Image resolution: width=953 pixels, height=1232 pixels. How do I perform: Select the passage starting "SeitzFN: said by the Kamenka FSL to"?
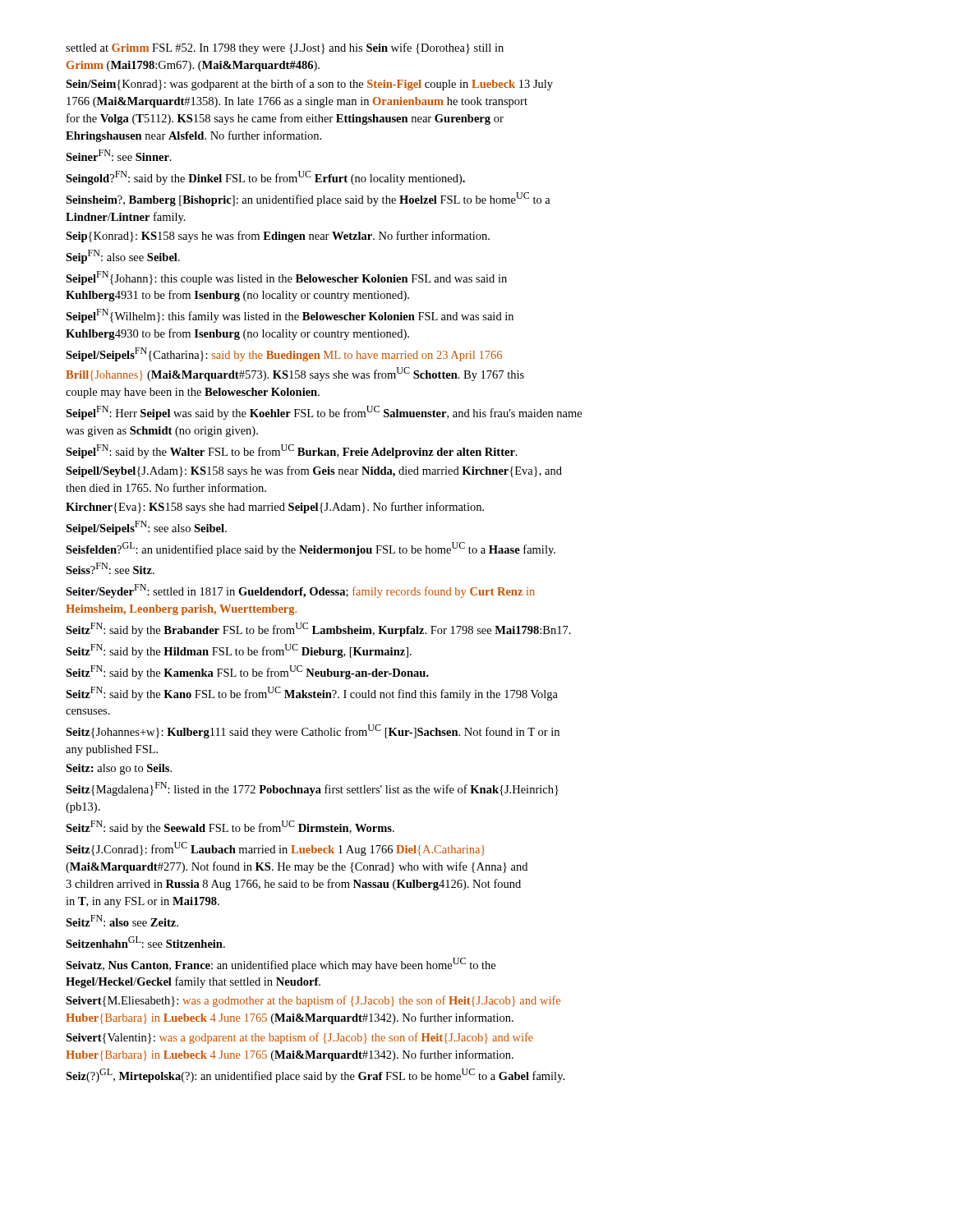247,672
